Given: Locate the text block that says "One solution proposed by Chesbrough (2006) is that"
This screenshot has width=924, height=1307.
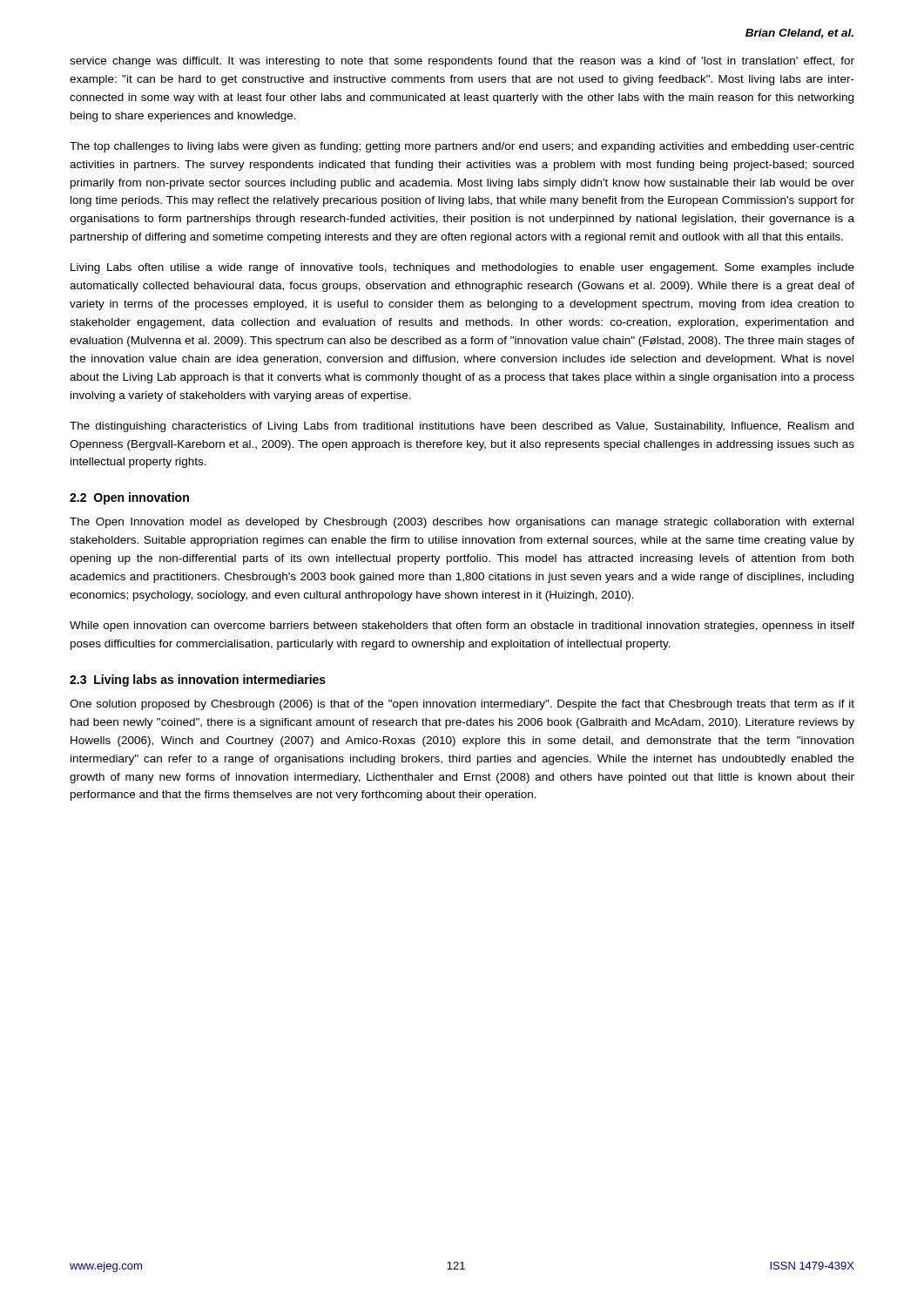Looking at the screenshot, I should [462, 749].
